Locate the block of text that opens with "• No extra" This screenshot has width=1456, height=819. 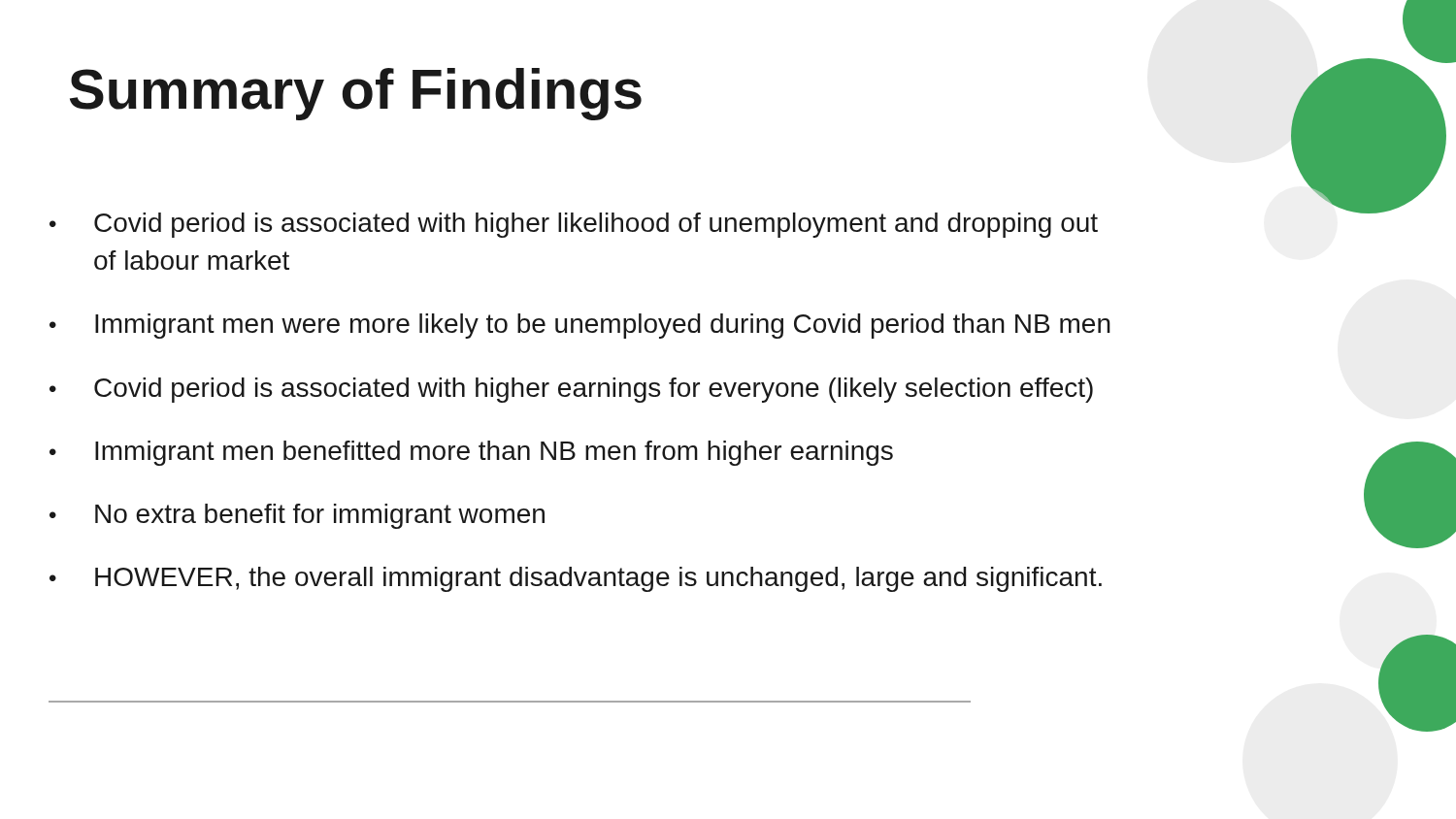pos(297,516)
